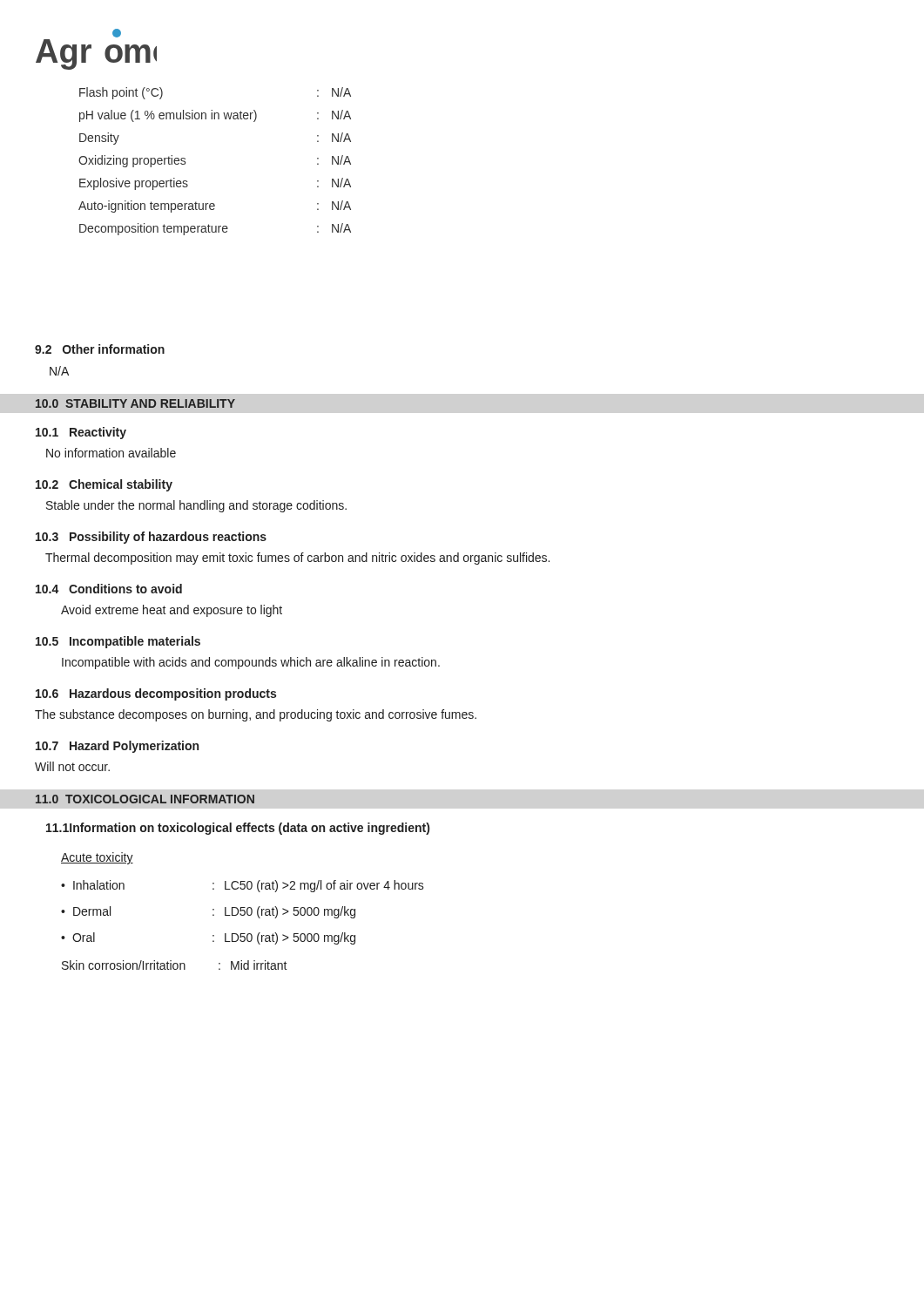Click the passage that begins "Thermal decomposition may"
This screenshot has height=1307, width=924.
298,558
